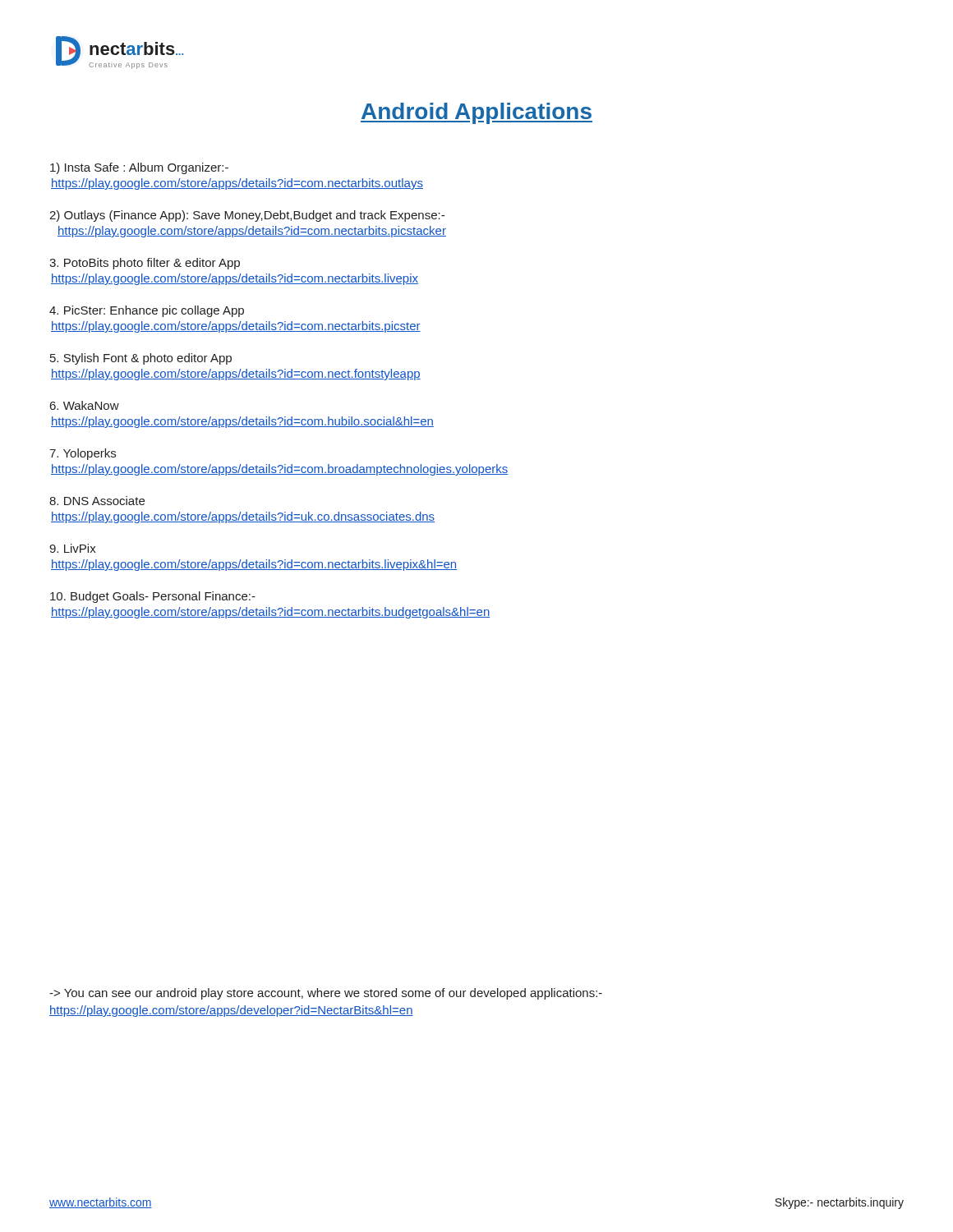The width and height of the screenshot is (953, 1232).
Task: Find the block on this page that starts "10. Budget Goals-"
Action: point(476,604)
